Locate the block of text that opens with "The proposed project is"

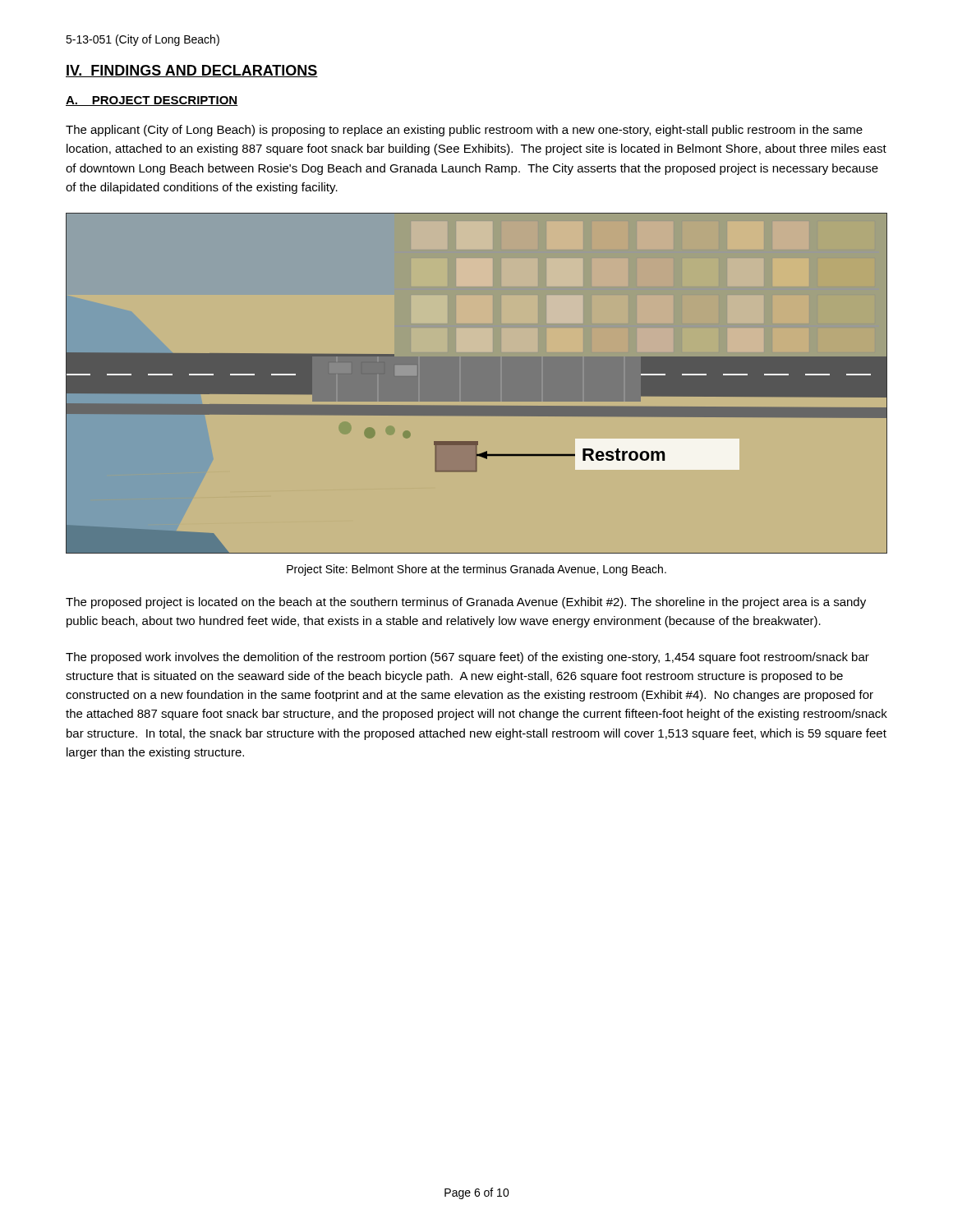tap(466, 611)
